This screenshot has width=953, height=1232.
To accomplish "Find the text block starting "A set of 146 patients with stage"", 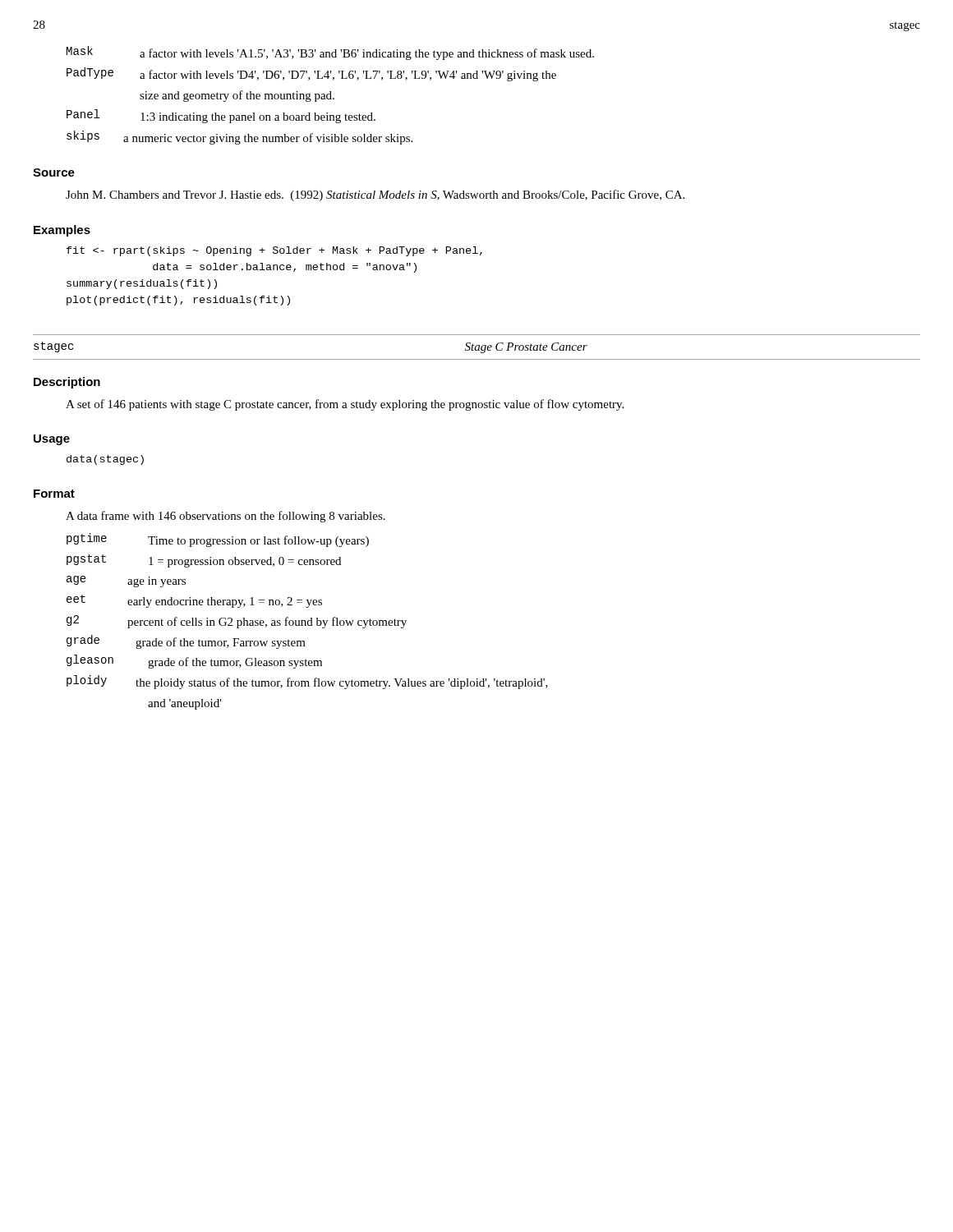I will [x=345, y=404].
